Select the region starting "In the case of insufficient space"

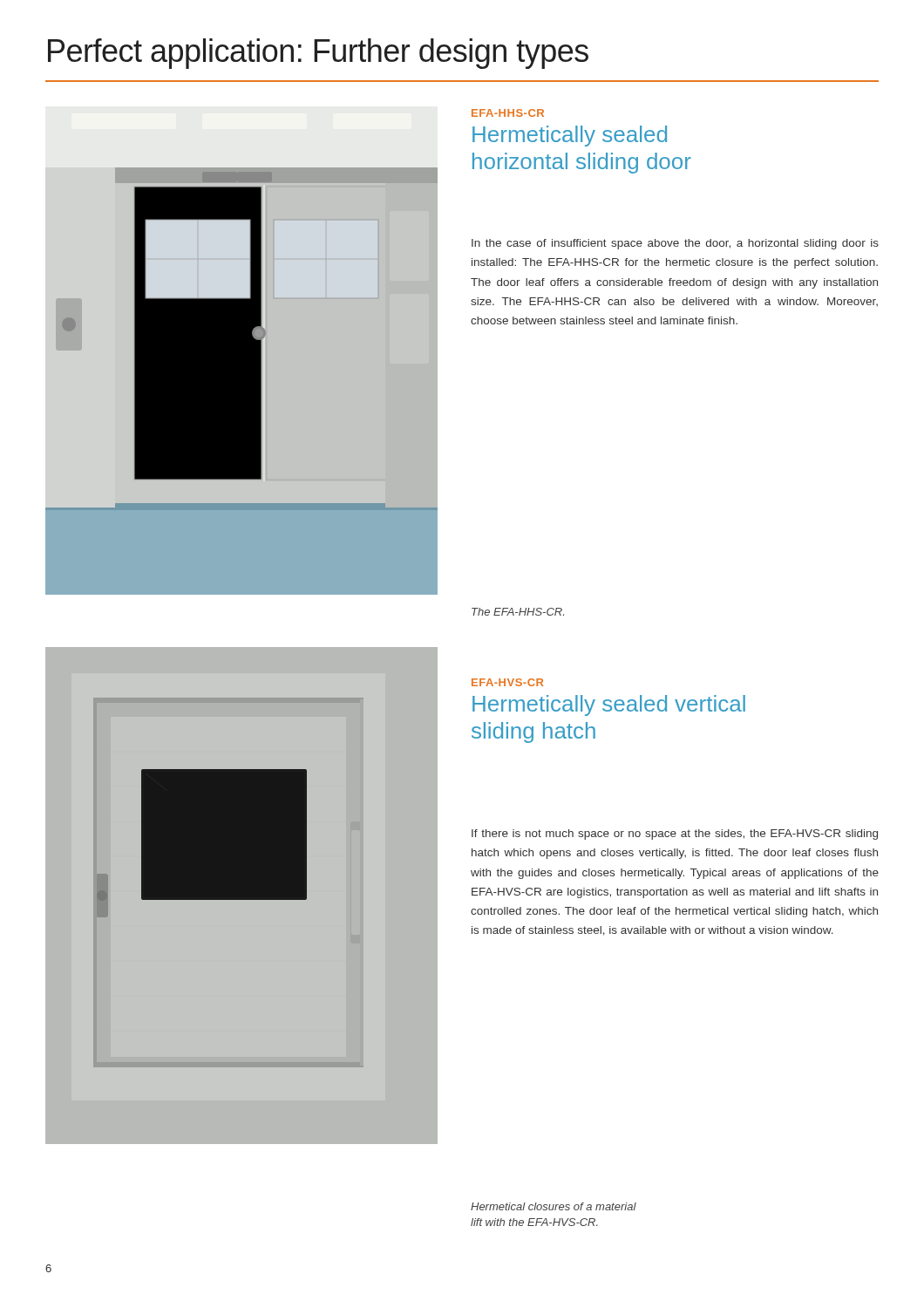pyautogui.click(x=675, y=282)
